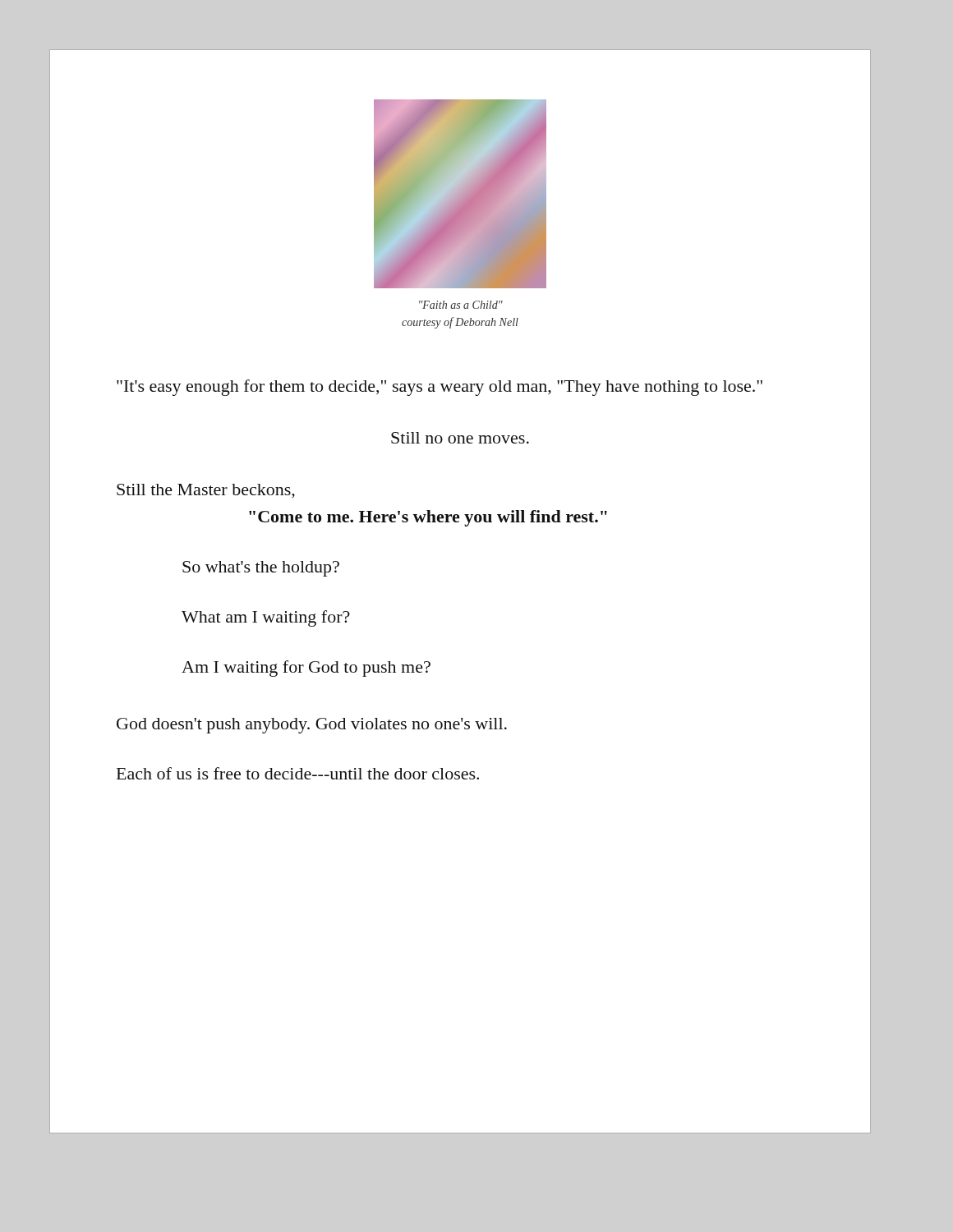Locate the text block starting "God doesn't push anybody. God violates no one's"

[x=312, y=723]
